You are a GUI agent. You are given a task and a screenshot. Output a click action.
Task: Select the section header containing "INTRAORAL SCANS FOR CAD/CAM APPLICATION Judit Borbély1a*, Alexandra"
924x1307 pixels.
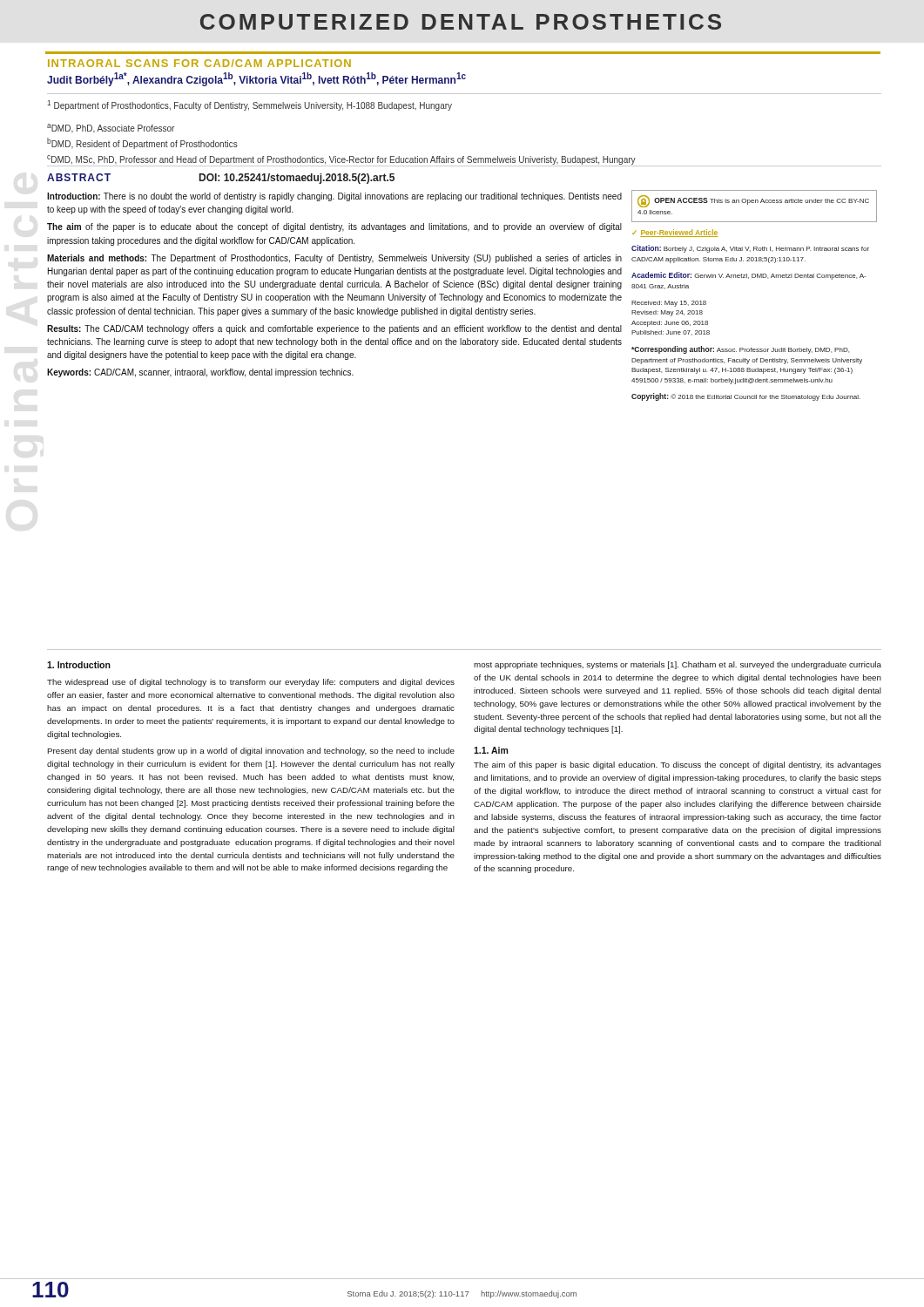point(464,71)
